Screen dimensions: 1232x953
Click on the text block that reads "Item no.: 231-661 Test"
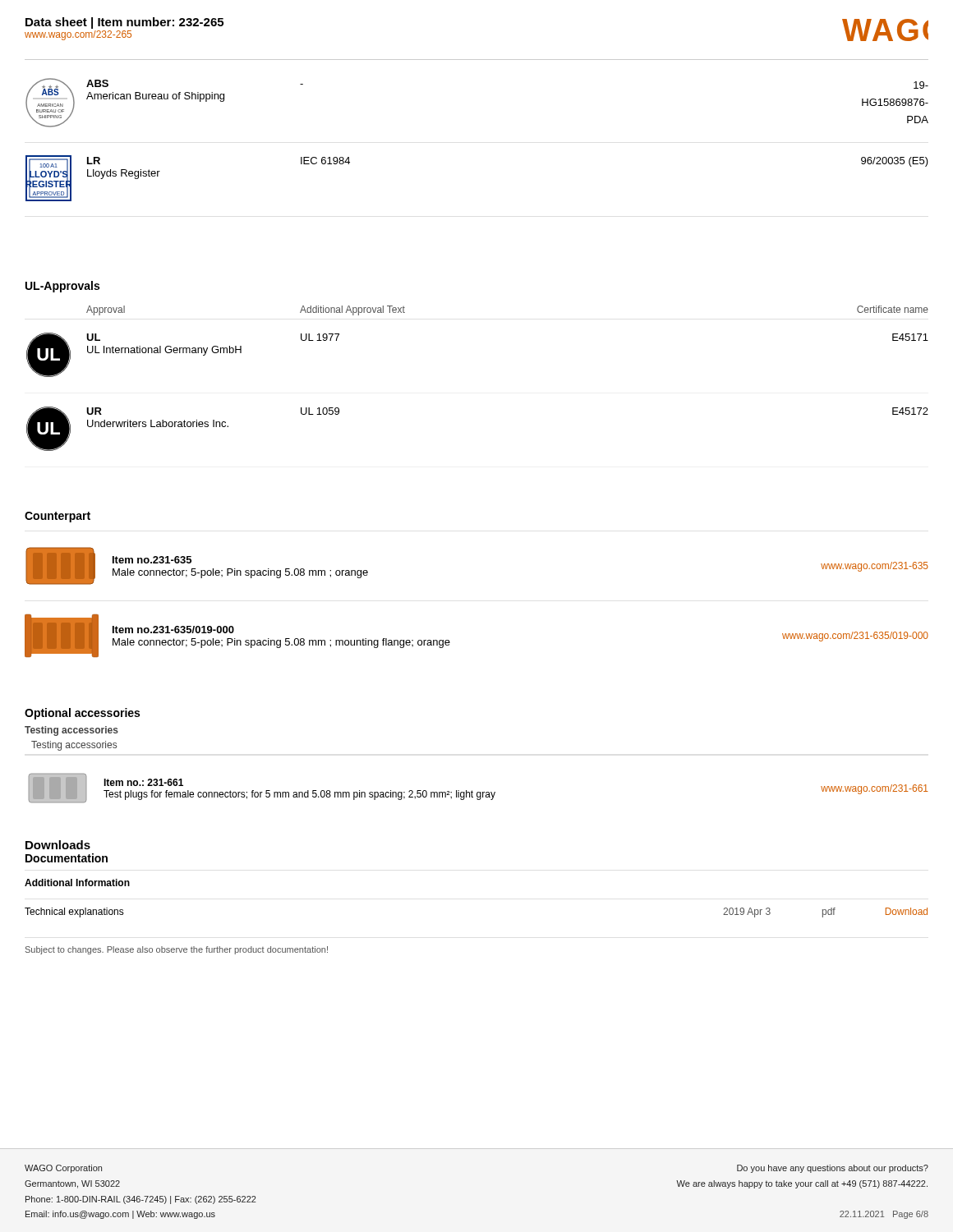point(430,788)
